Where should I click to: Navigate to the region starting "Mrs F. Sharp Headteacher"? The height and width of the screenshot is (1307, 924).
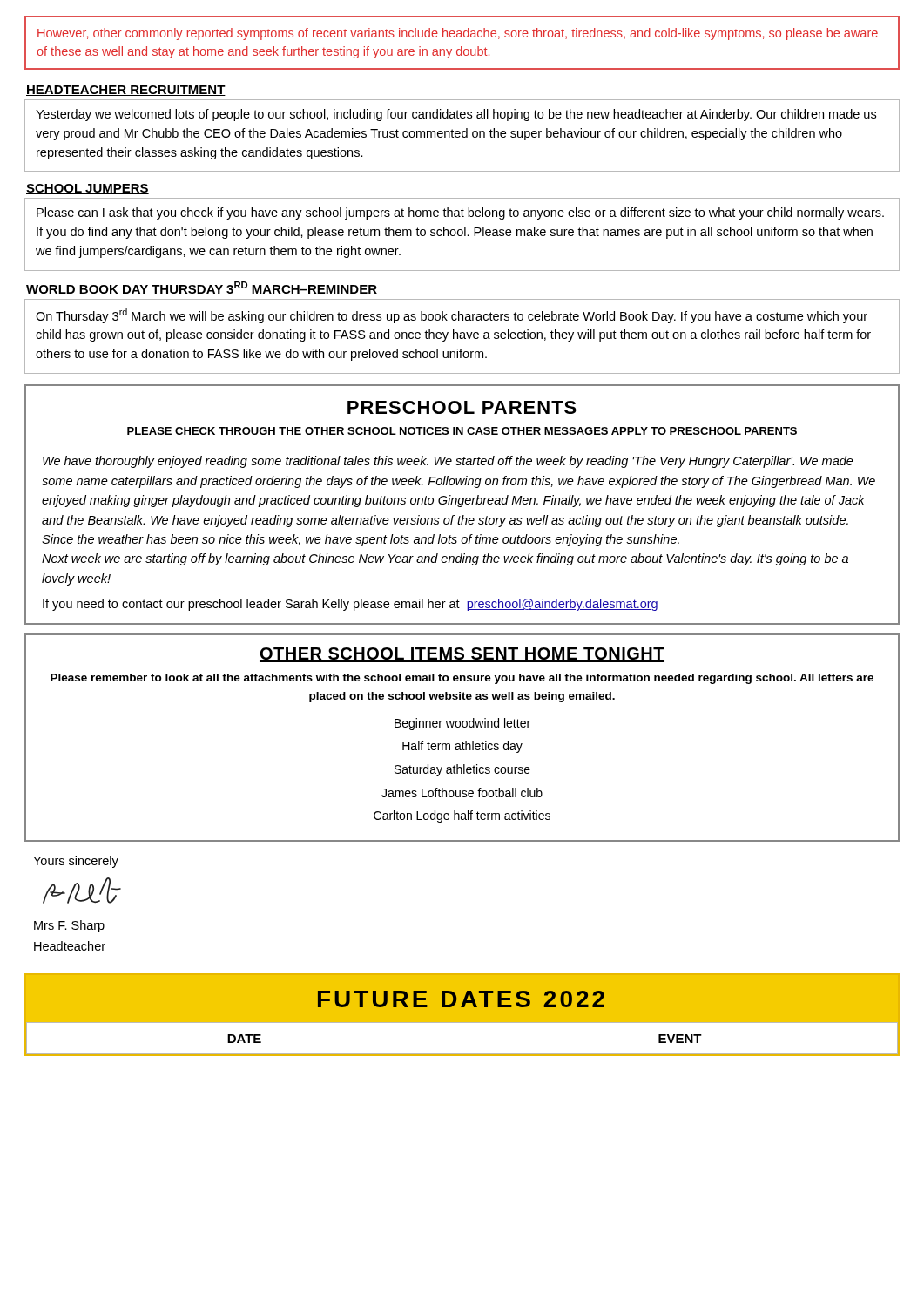(x=69, y=936)
